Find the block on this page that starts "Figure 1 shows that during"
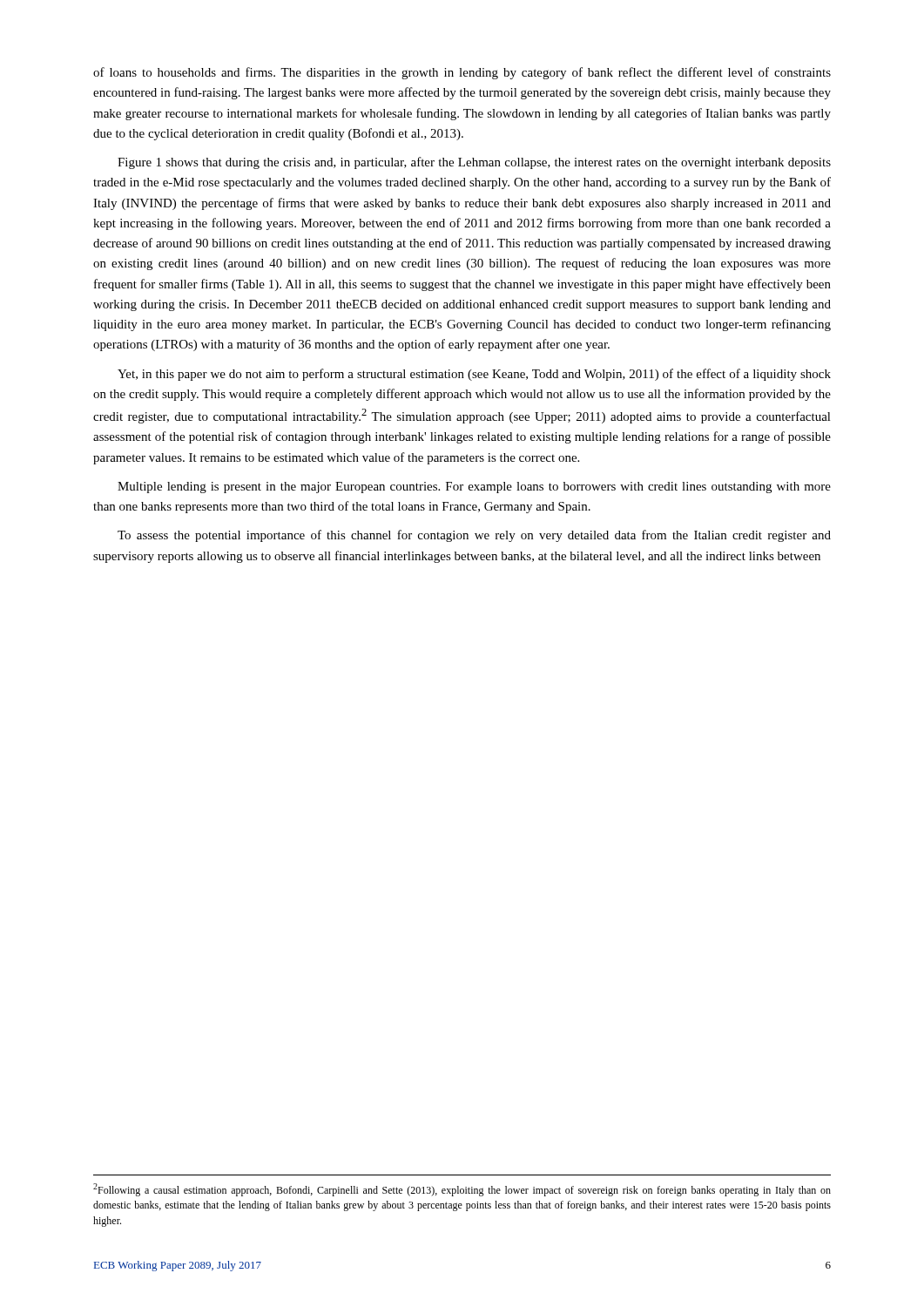This screenshot has width=924, height=1307. tap(462, 254)
